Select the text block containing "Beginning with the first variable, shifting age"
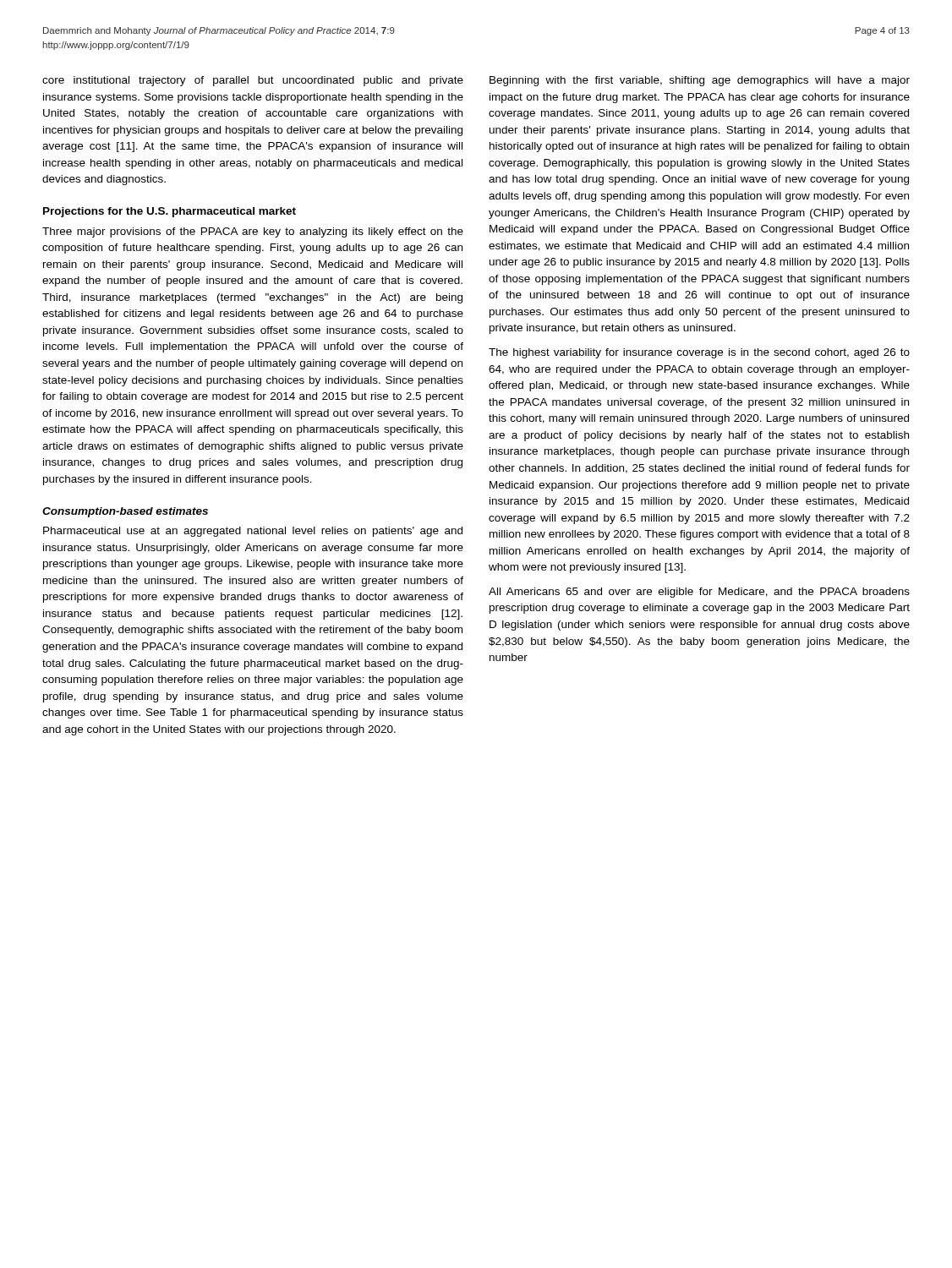This screenshot has height=1268, width=952. [x=699, y=204]
